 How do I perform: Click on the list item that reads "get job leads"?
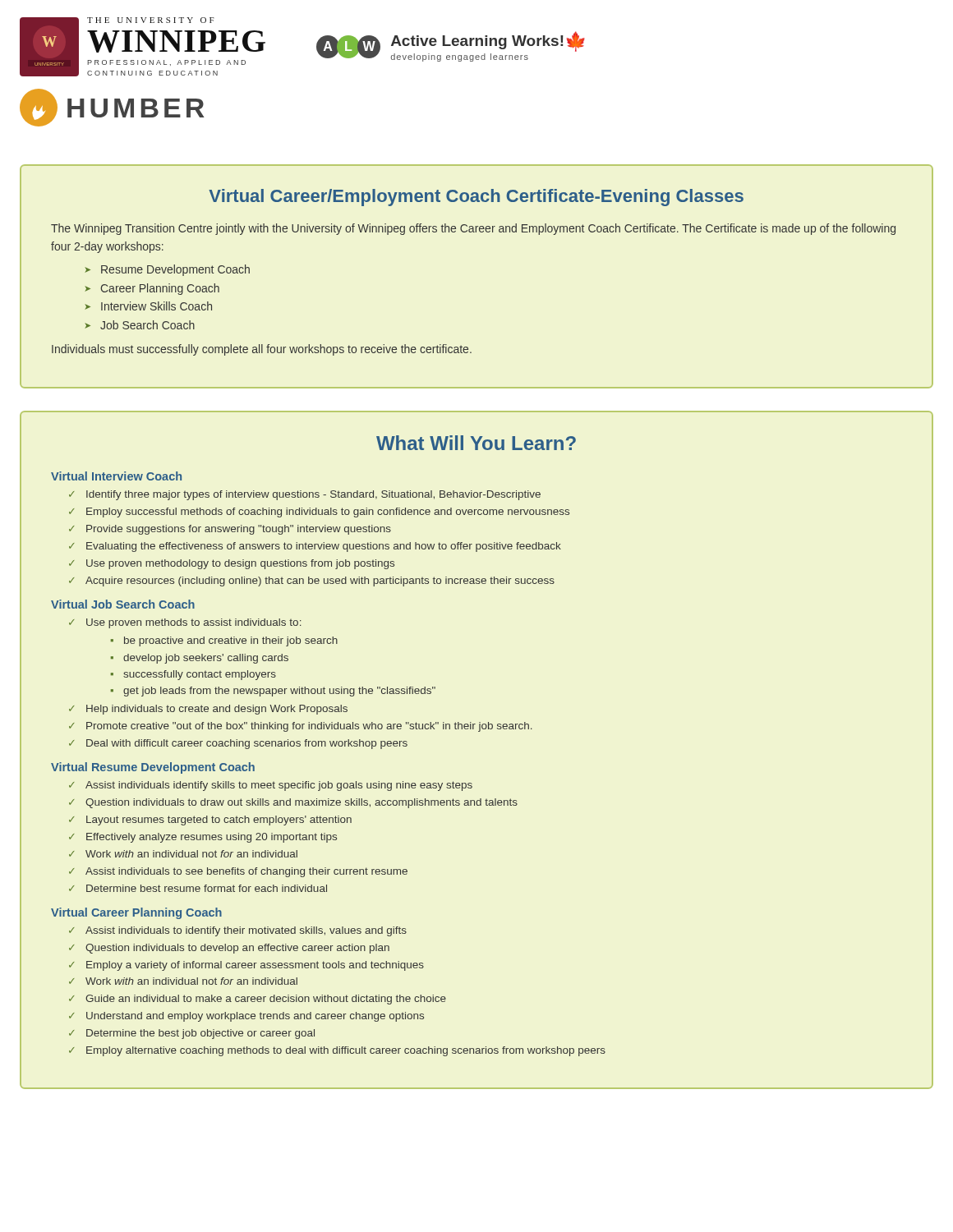(279, 691)
